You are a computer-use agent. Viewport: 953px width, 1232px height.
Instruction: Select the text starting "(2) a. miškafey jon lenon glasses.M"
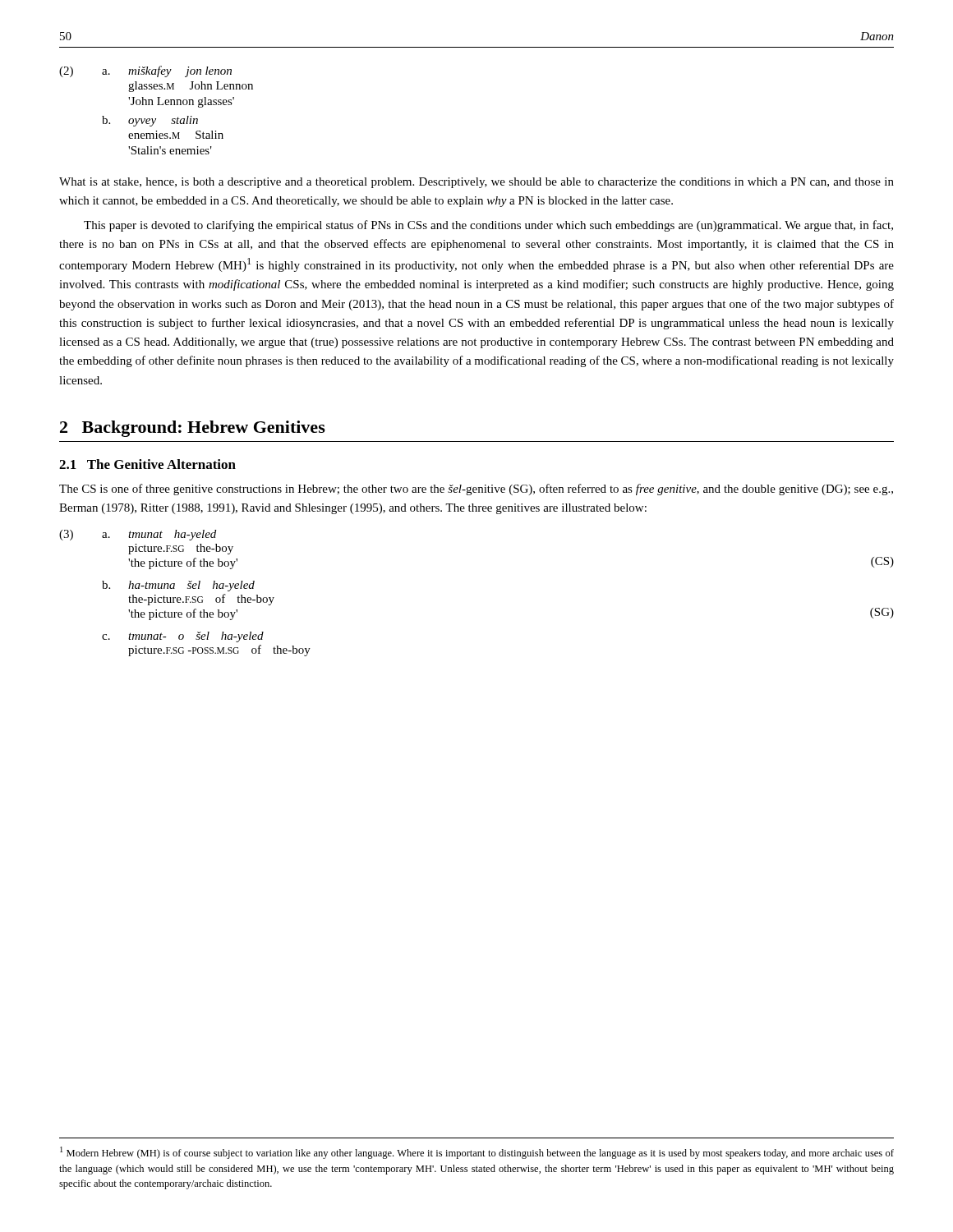click(145, 71)
